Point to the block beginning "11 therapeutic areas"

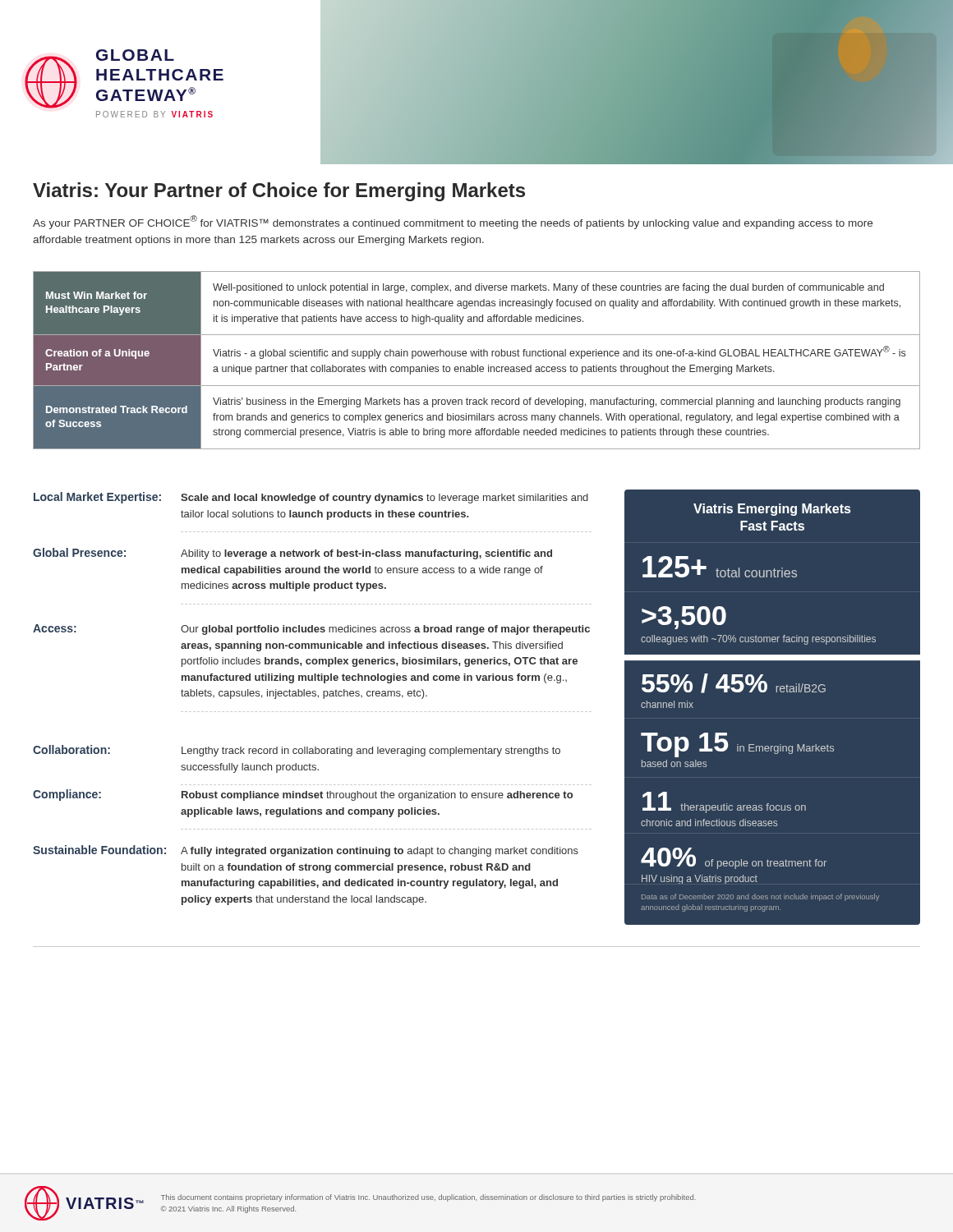click(x=772, y=808)
